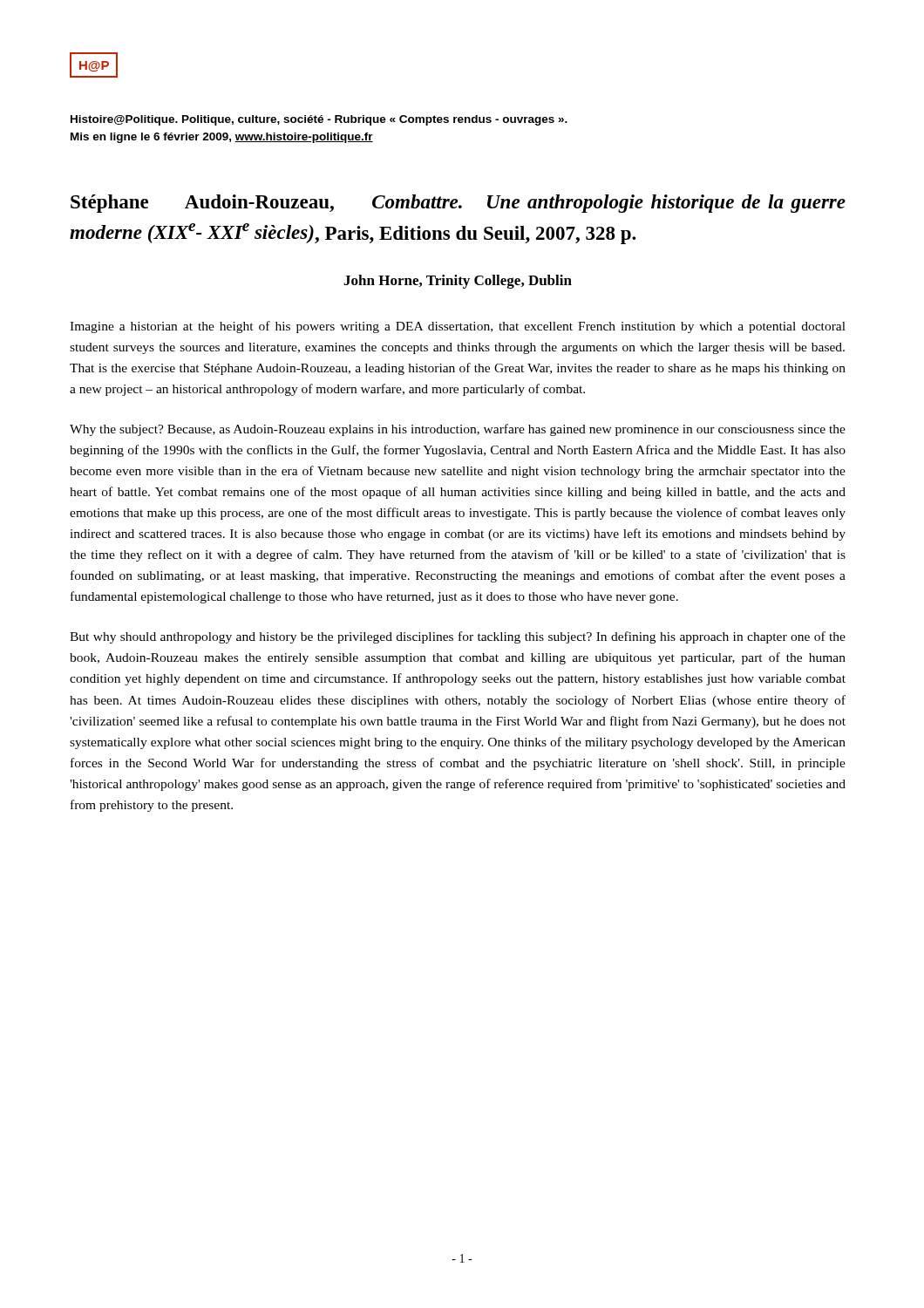Point to the text block starting "But why should"
924x1308 pixels.
[x=458, y=720]
